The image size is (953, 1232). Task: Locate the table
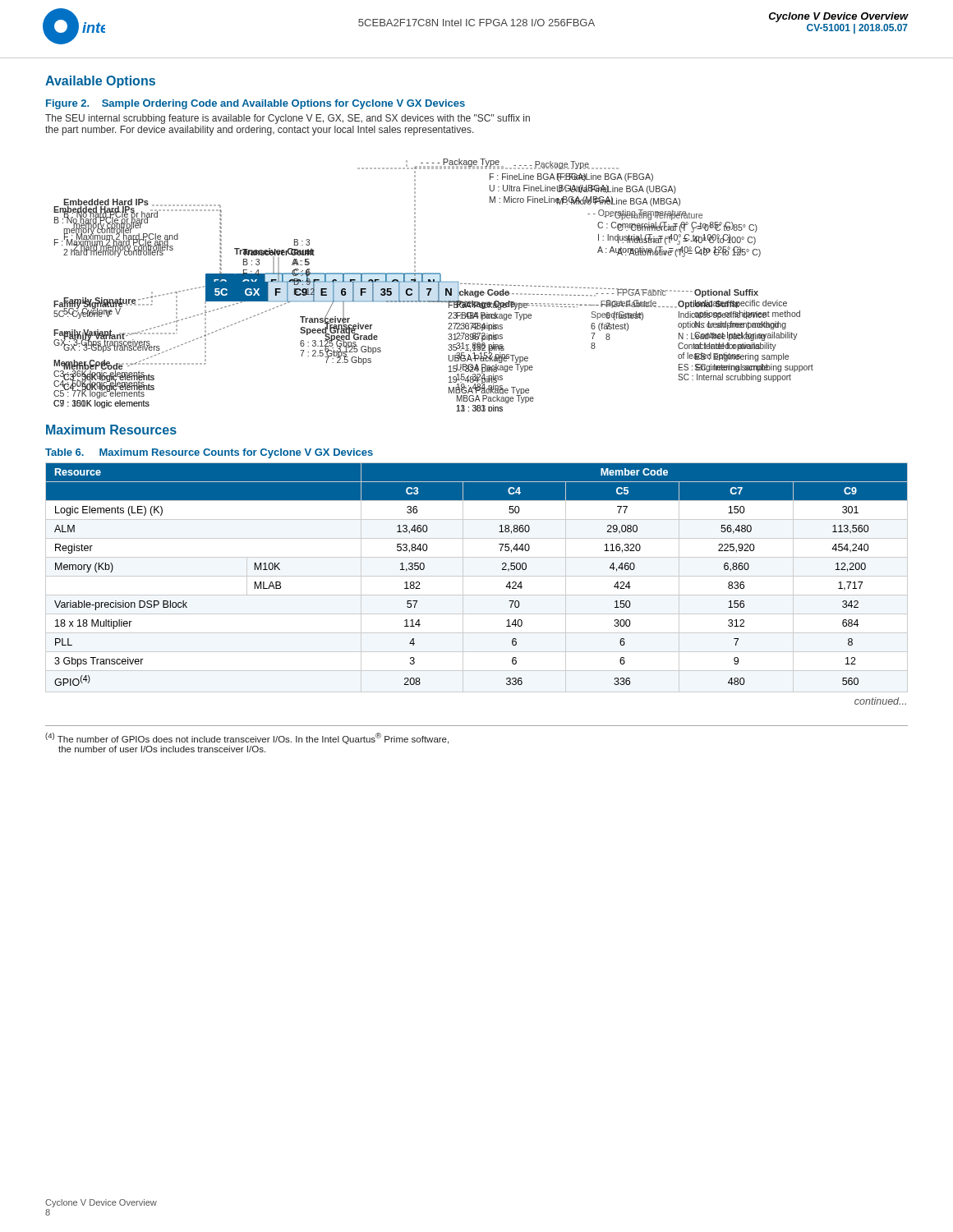(476, 586)
